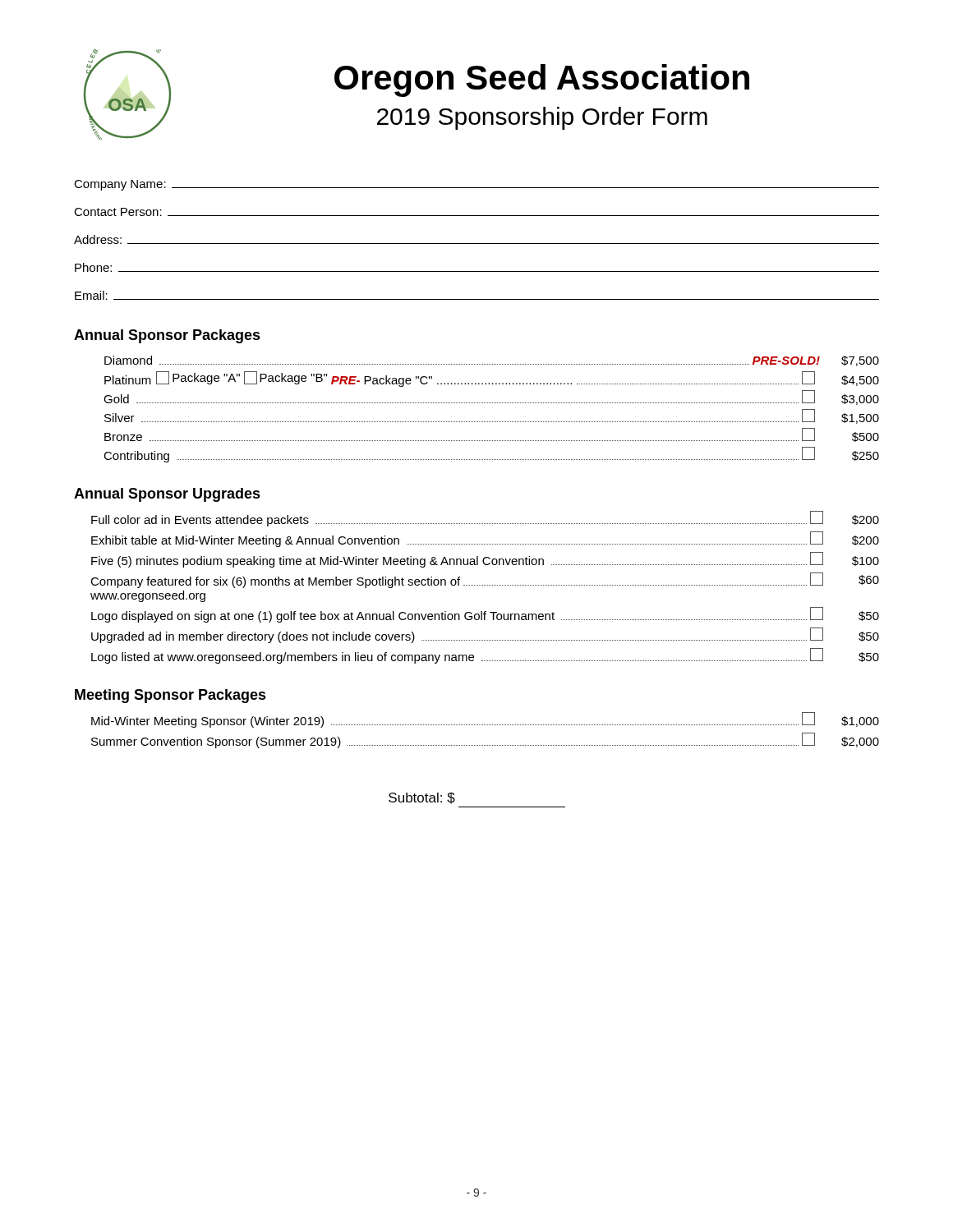Point to the block starting "Upgraded ad in member directory (does"

coord(485,635)
